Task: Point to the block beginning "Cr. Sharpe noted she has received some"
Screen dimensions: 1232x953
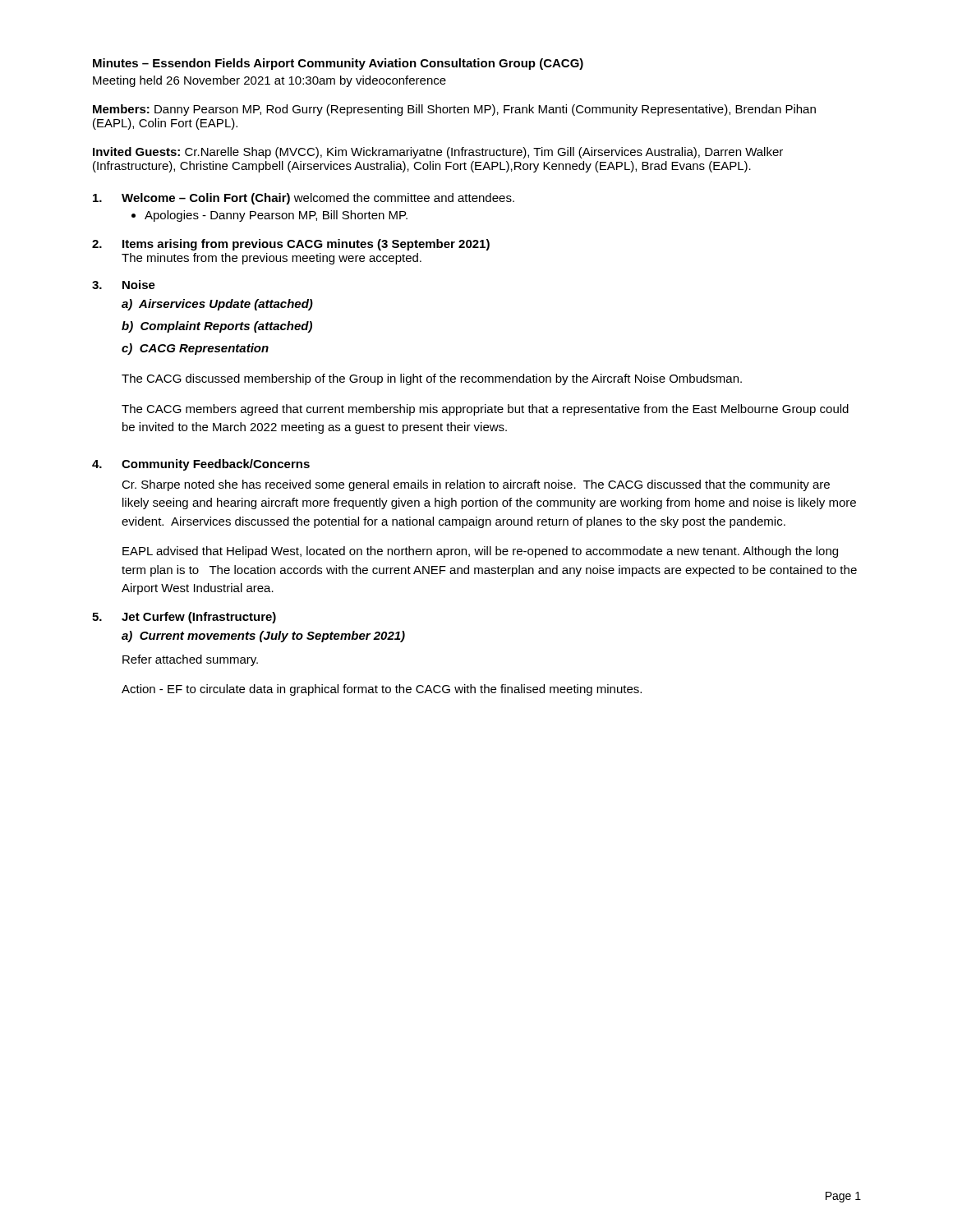Action: [x=489, y=502]
